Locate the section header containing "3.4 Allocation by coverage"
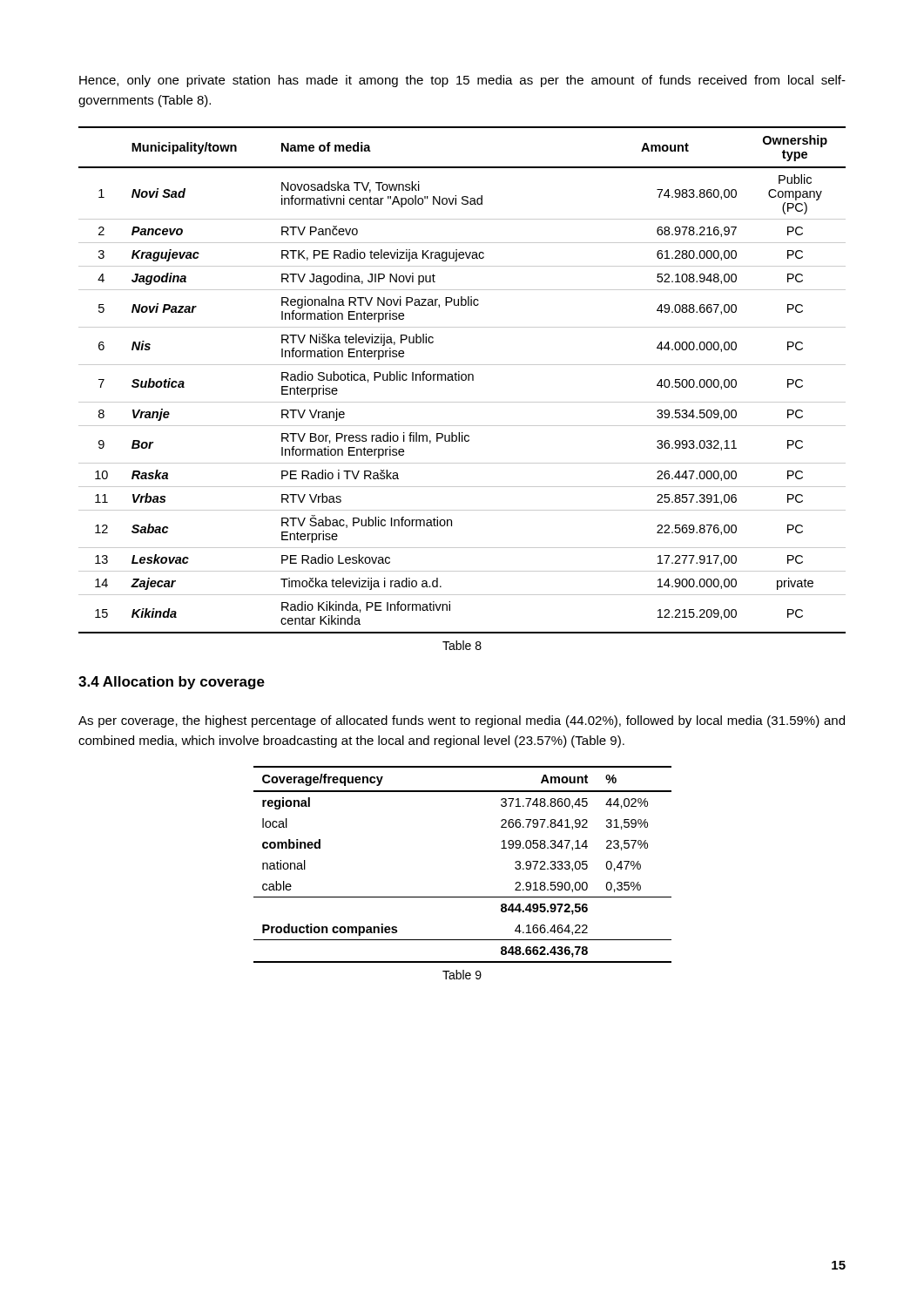Image resolution: width=924 pixels, height=1307 pixels. 171,681
